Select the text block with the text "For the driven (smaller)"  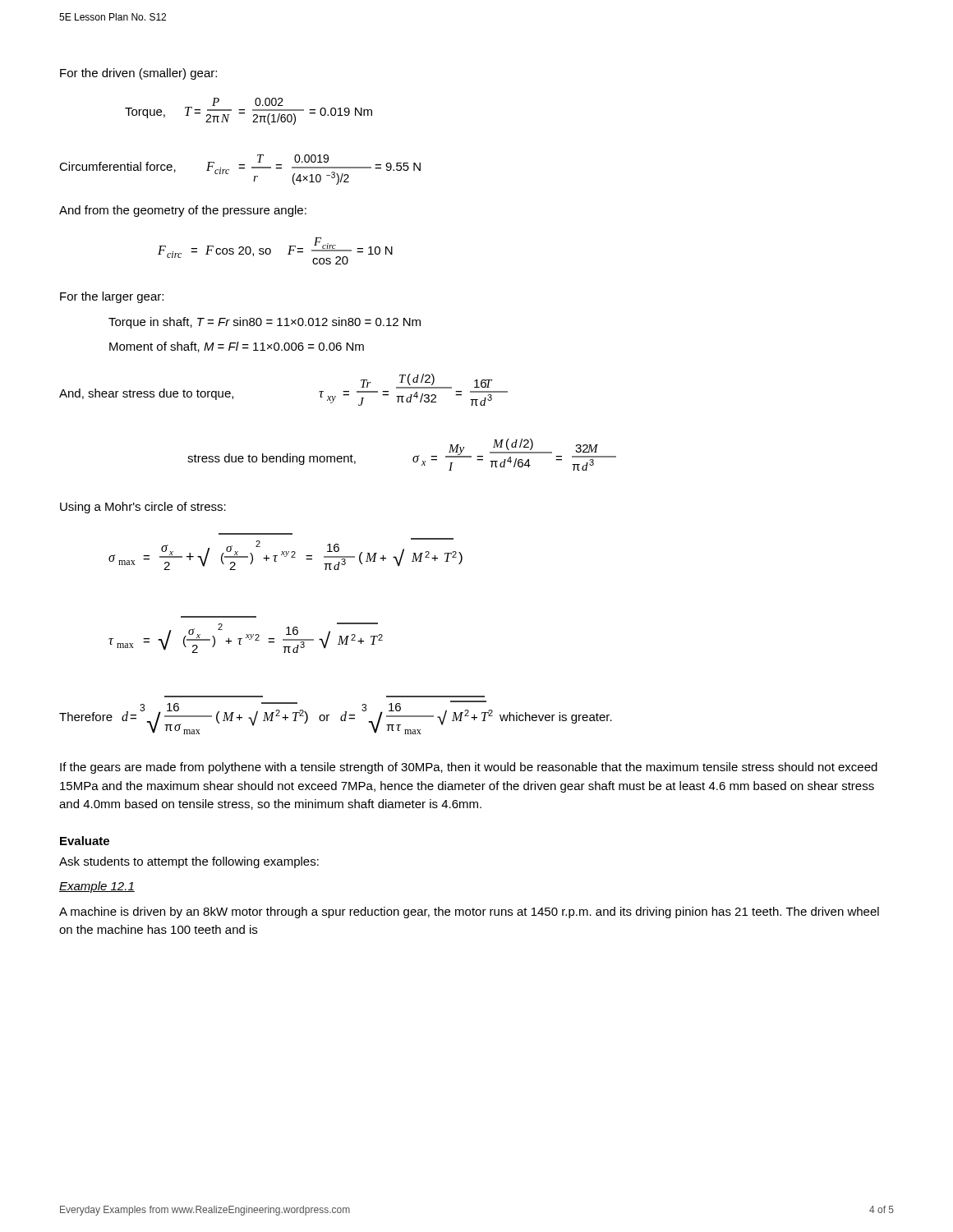point(138,74)
